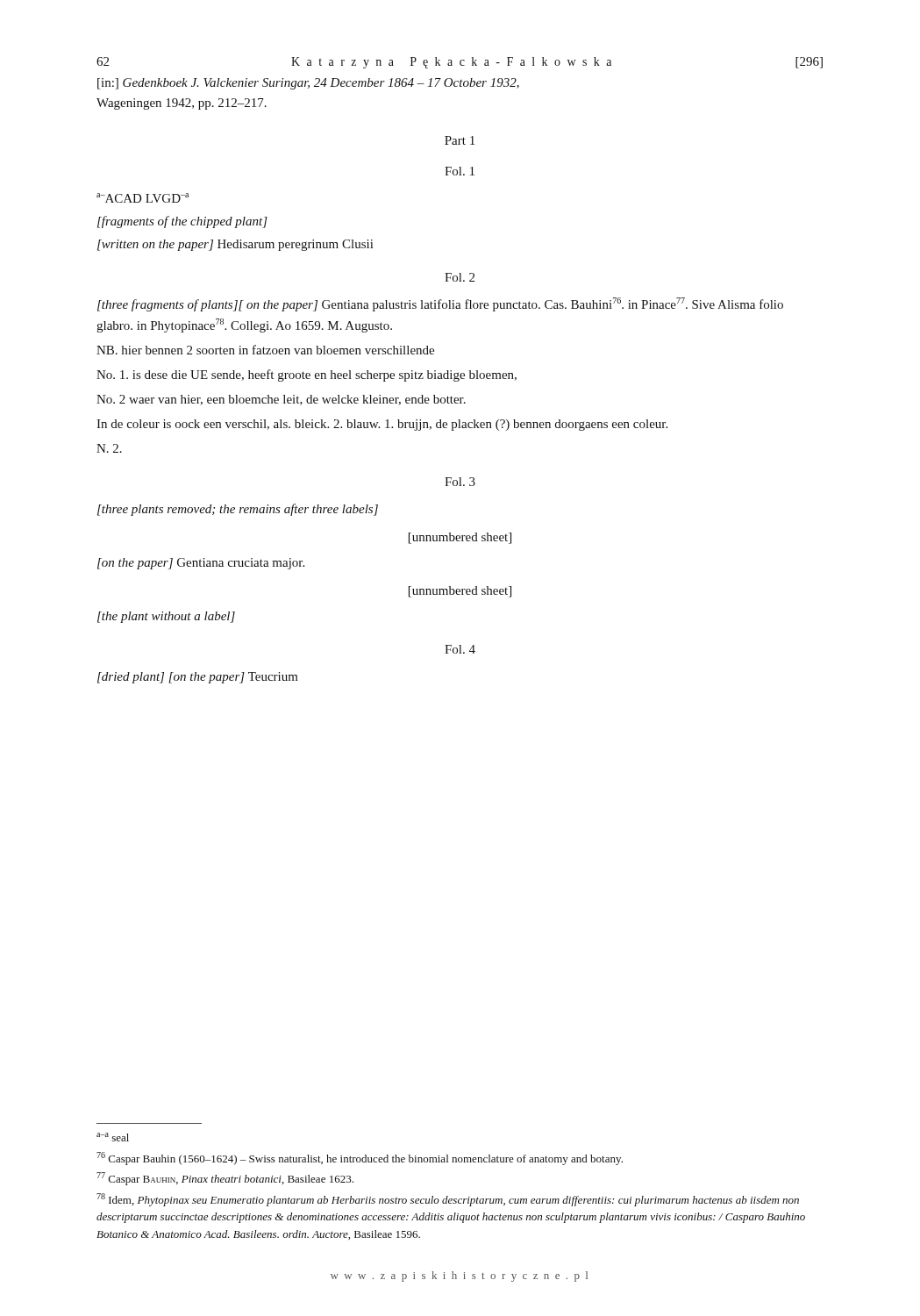Point to the block beginning "[three fragments of plants]["

tap(460, 376)
